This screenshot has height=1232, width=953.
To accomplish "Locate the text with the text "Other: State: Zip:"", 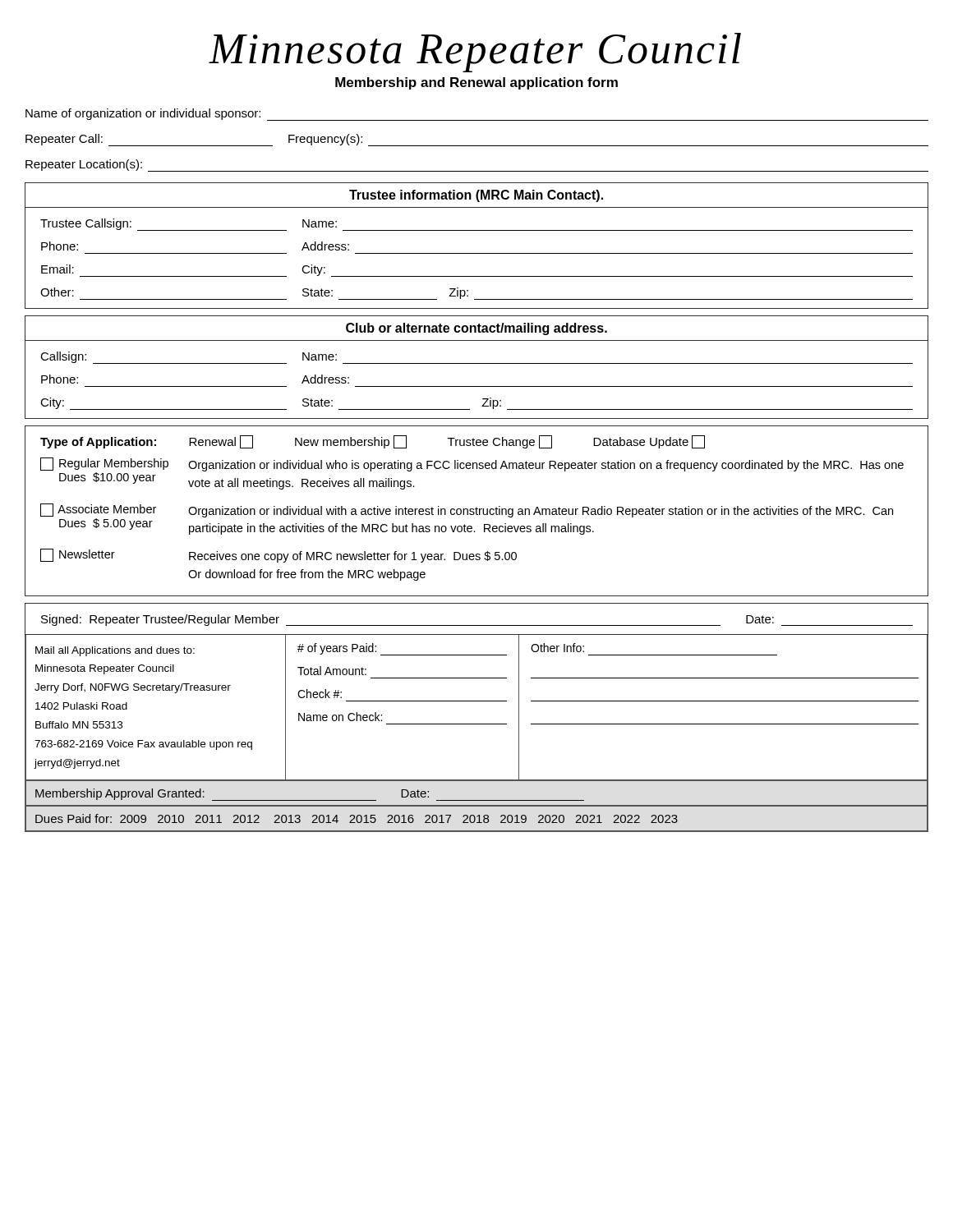I will (476, 292).
